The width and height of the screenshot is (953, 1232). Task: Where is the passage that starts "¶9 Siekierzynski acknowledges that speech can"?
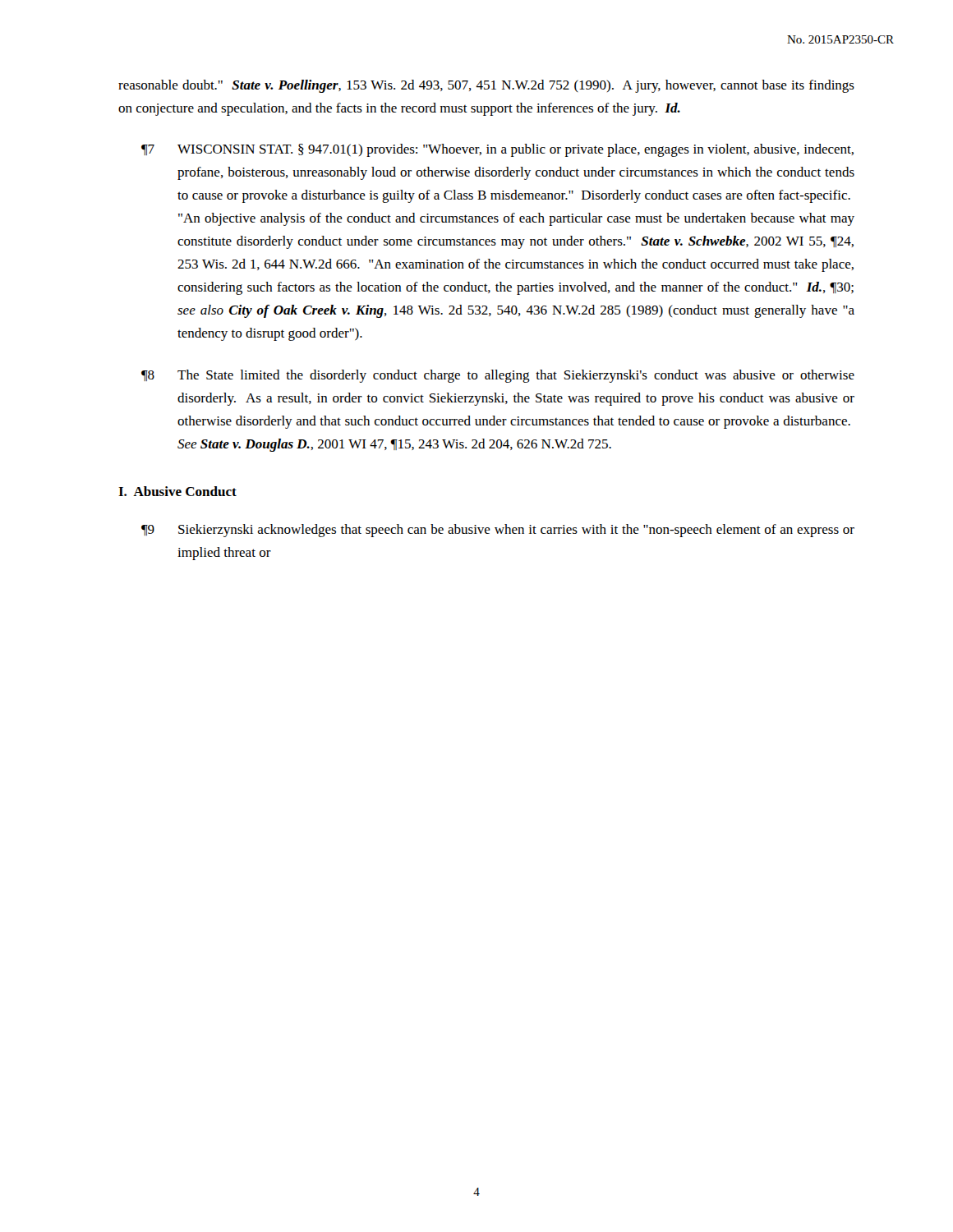[486, 541]
